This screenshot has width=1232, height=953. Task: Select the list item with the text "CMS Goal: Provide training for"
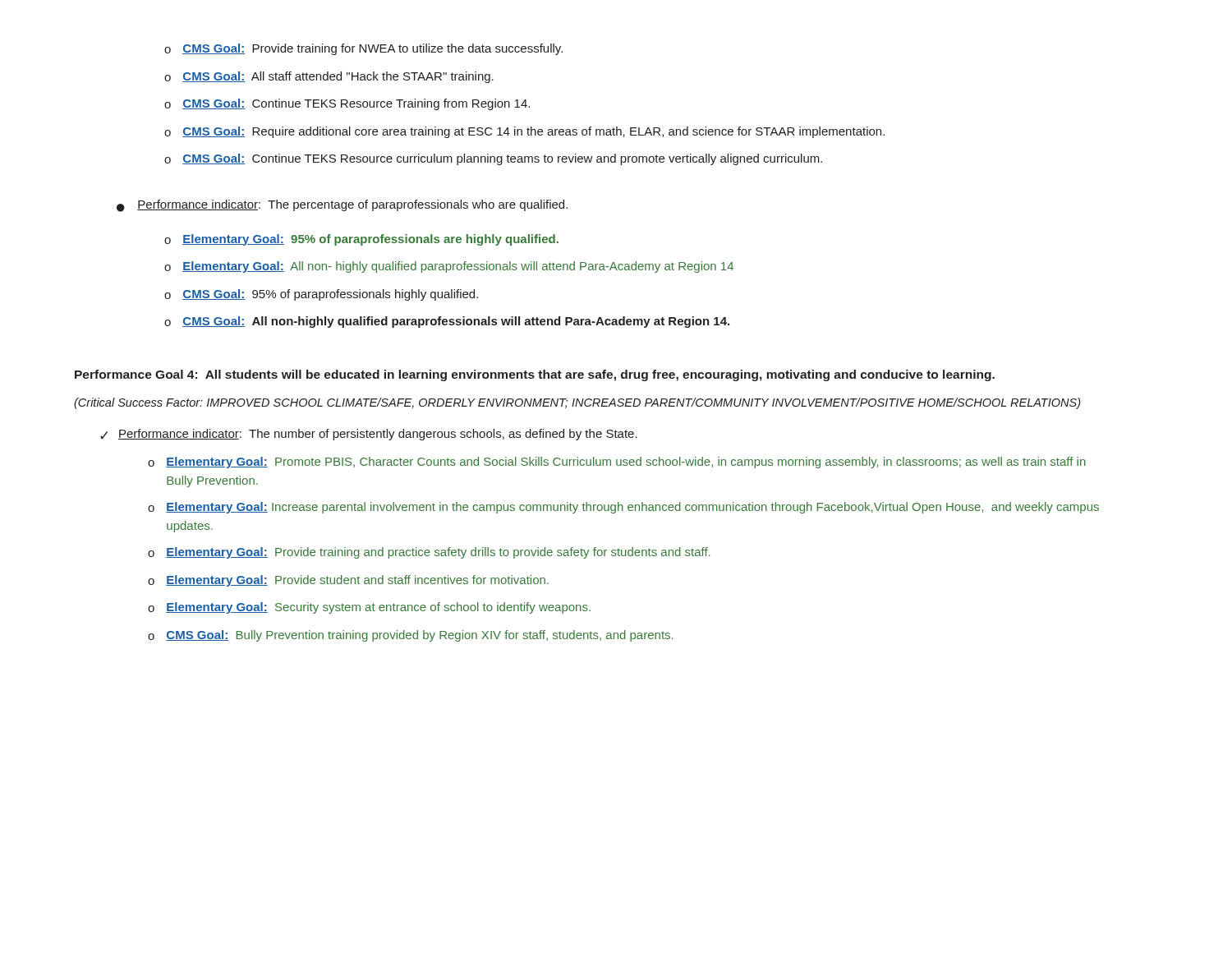pyautogui.click(x=373, y=49)
